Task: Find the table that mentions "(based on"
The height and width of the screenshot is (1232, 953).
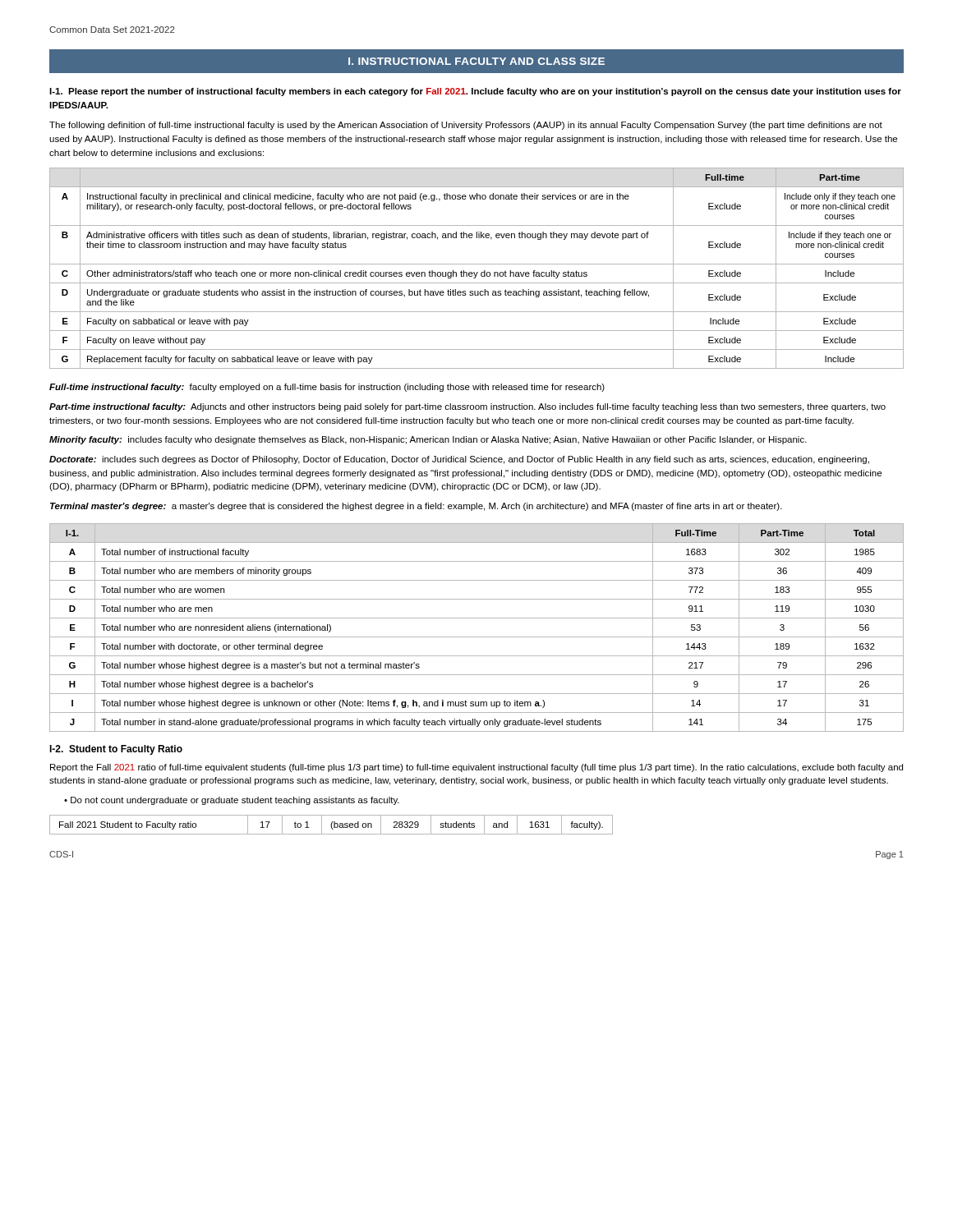Action: (476, 824)
